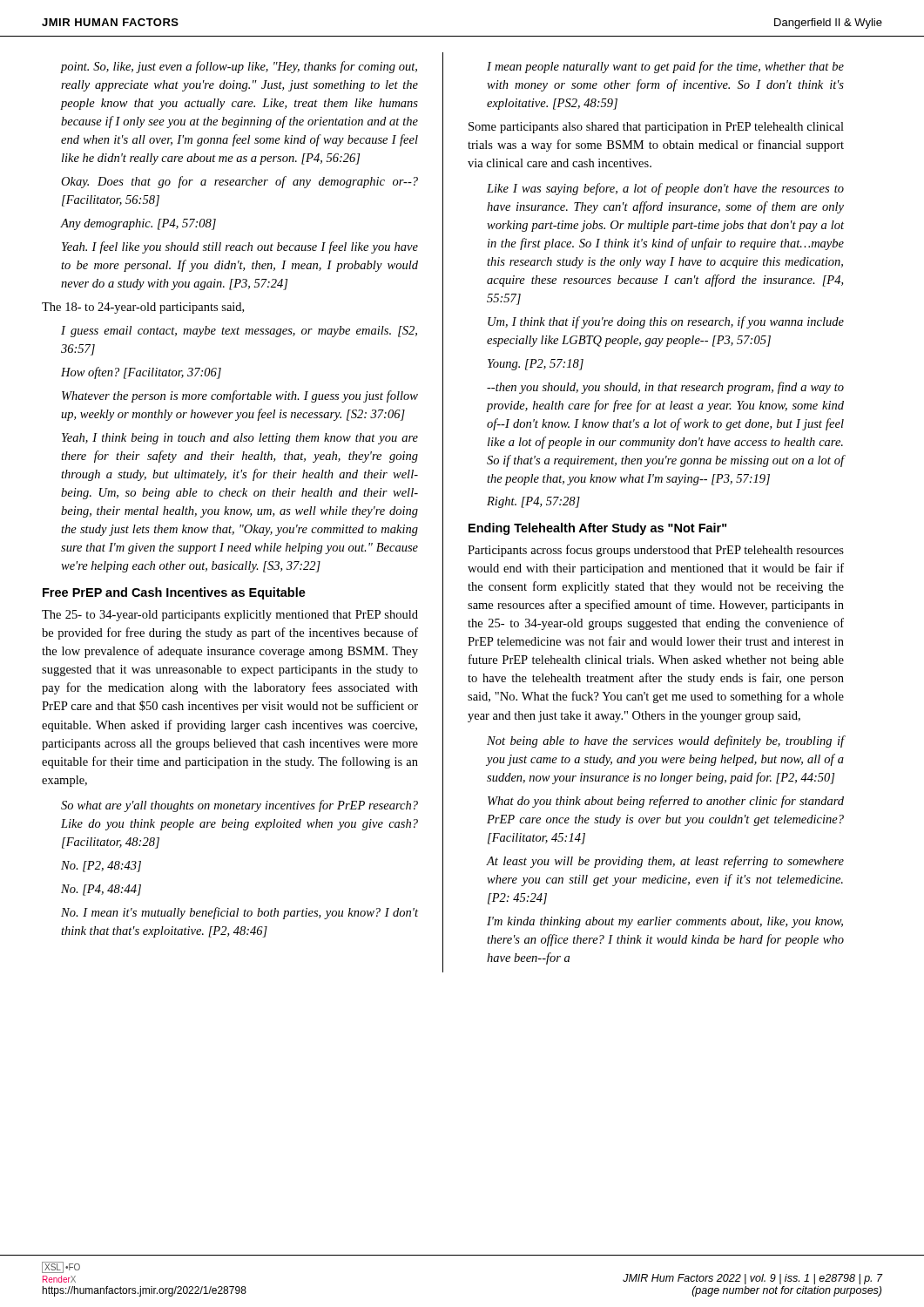Find the element starting "No. [P2, 48:43]"
The height and width of the screenshot is (1307, 924).
(x=101, y=867)
